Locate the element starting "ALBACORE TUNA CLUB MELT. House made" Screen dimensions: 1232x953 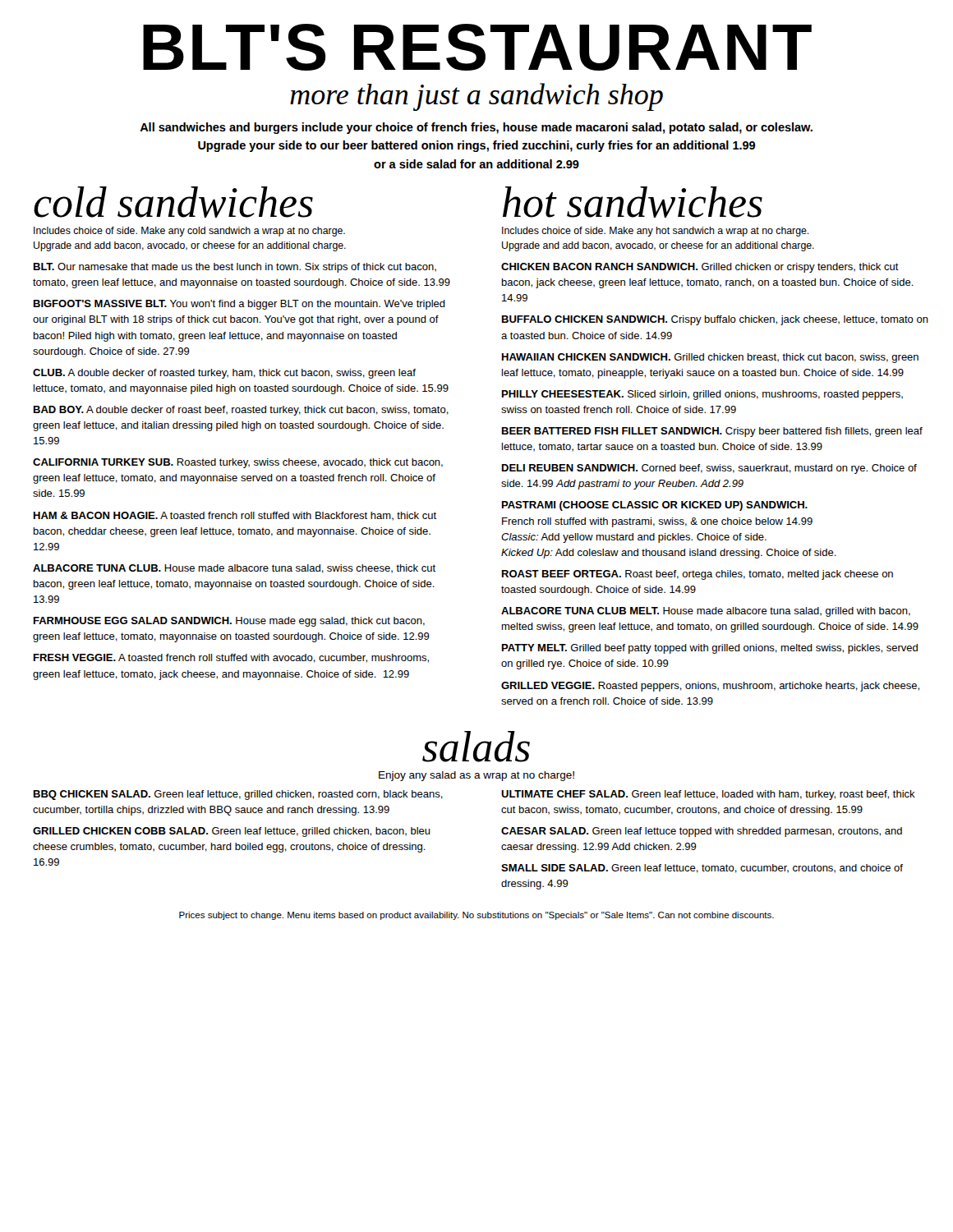pyautogui.click(x=710, y=619)
